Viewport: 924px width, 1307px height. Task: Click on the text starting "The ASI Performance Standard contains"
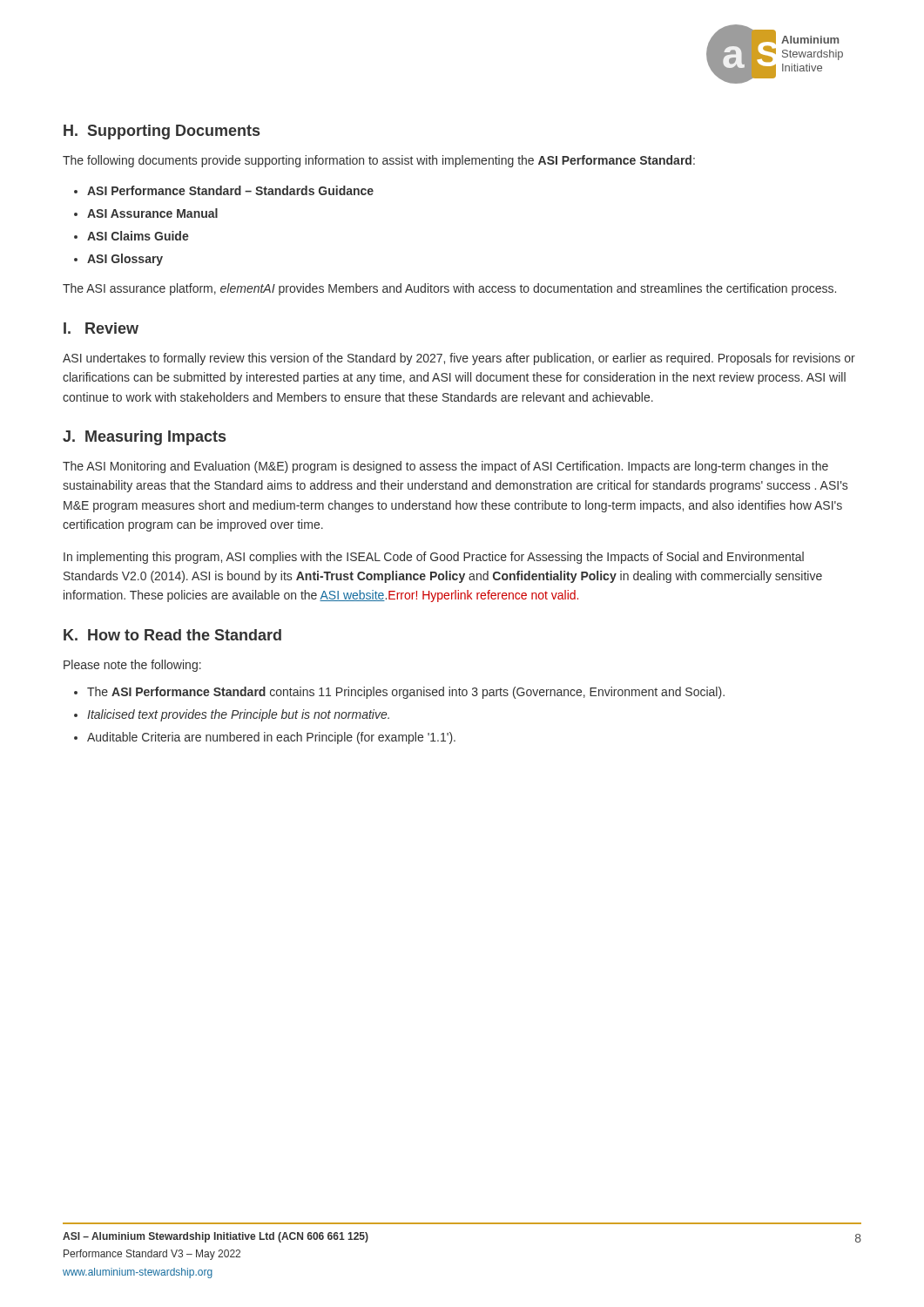pyautogui.click(x=406, y=692)
